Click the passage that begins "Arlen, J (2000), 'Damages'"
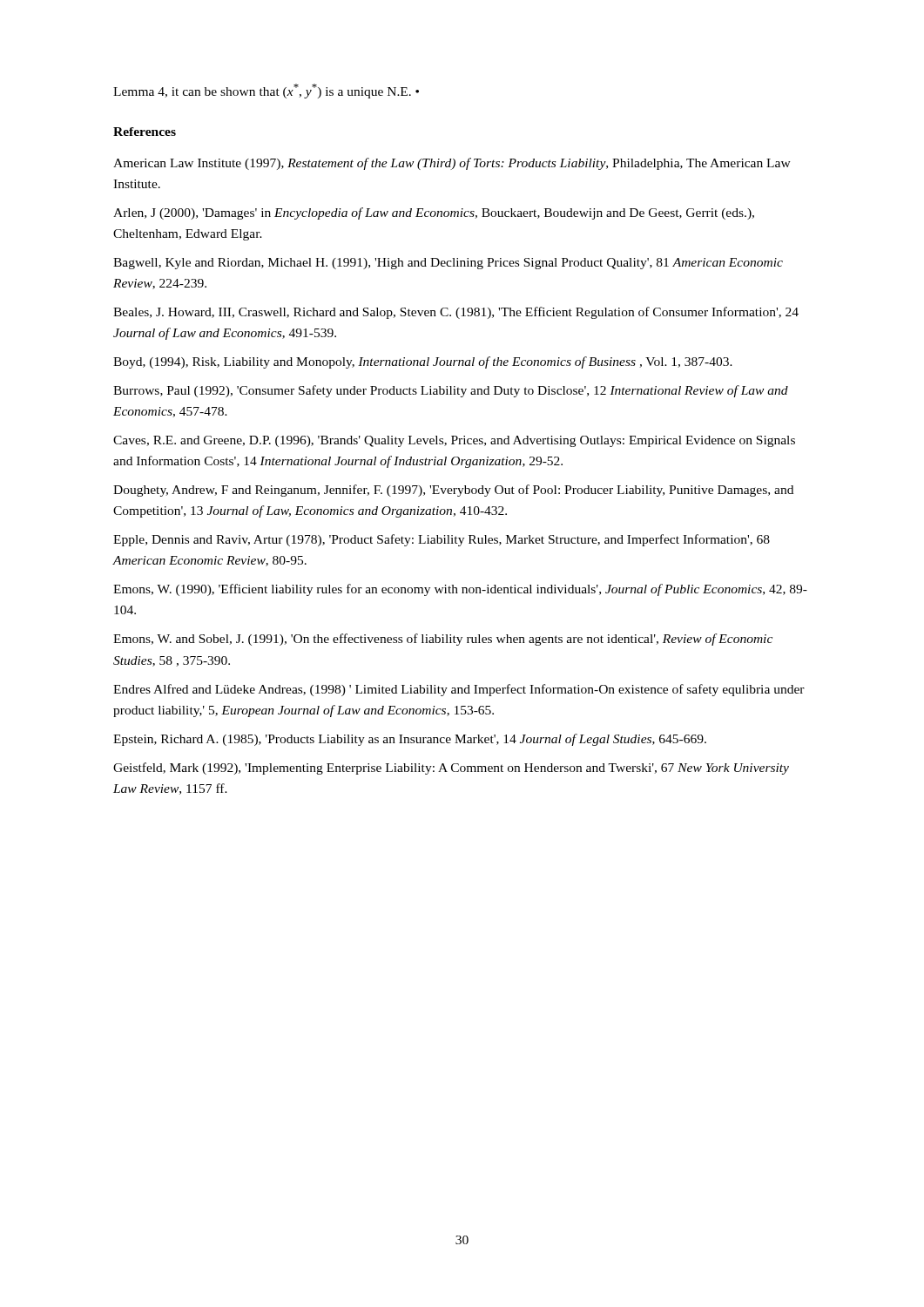Viewport: 924px width, 1307px height. pyautogui.click(x=434, y=223)
